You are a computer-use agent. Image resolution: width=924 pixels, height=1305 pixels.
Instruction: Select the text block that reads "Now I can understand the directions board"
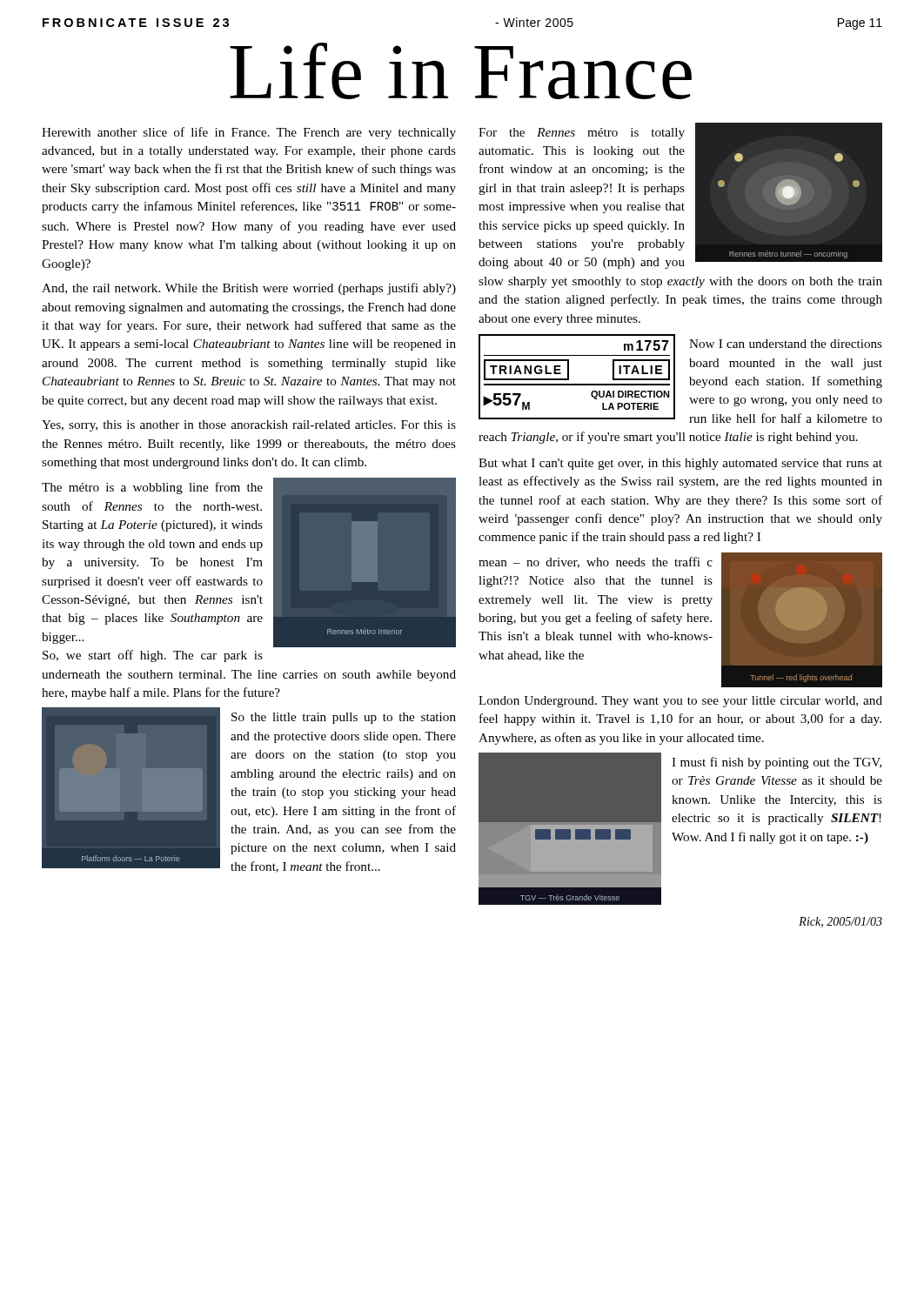[680, 390]
